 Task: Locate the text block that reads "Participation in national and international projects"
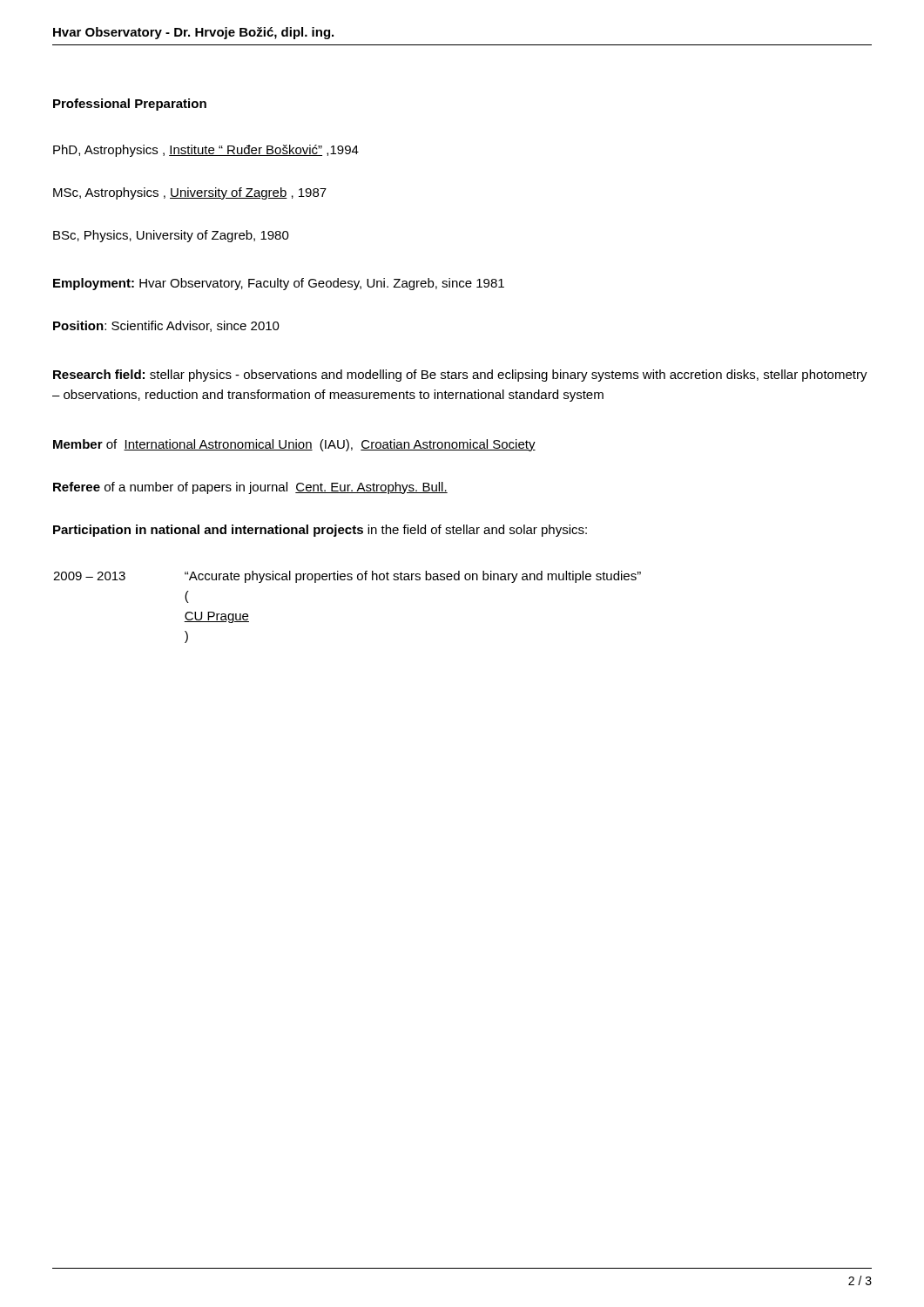(320, 529)
